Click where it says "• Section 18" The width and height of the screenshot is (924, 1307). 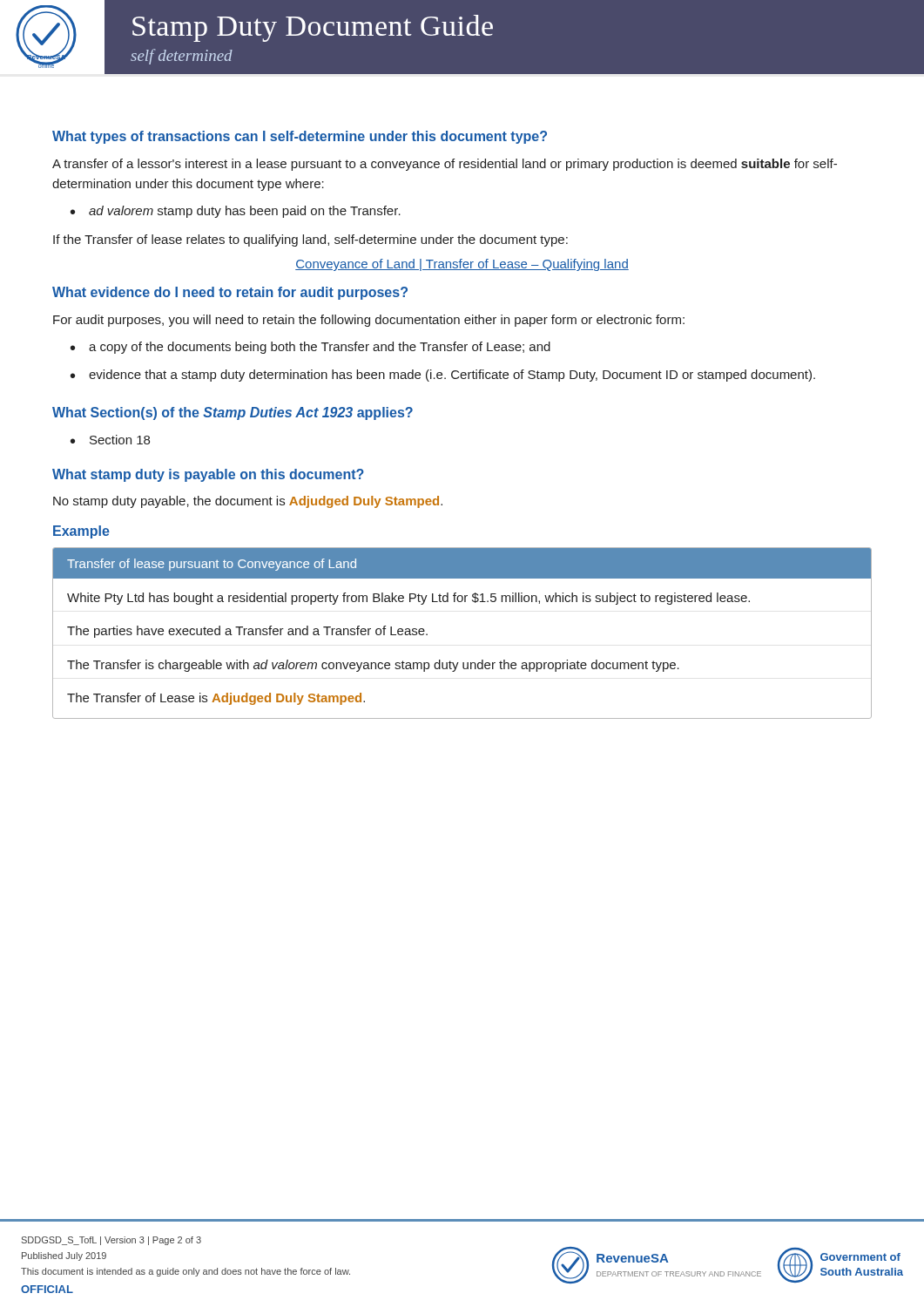(110, 441)
